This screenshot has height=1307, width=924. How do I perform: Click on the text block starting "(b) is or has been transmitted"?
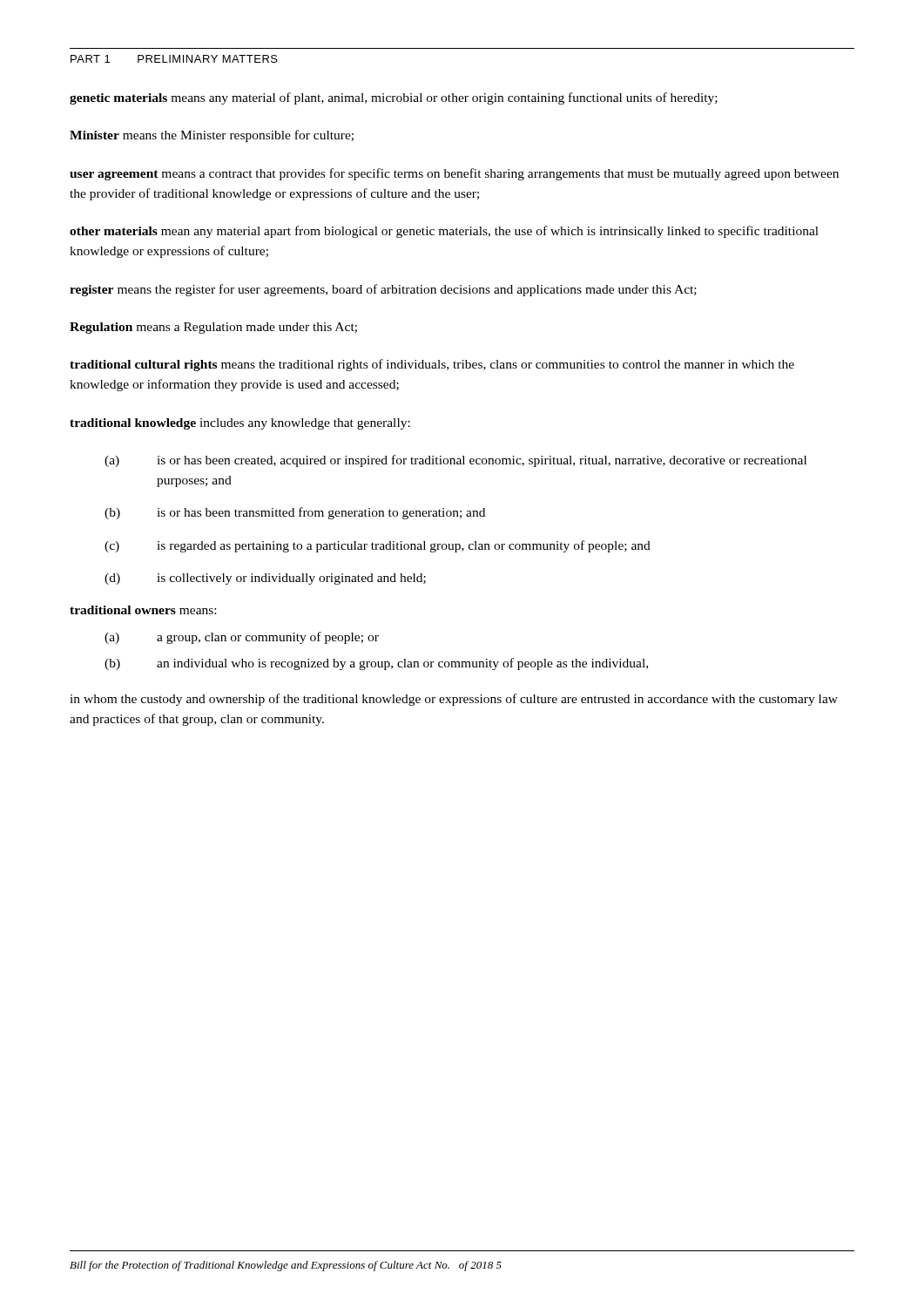click(x=462, y=512)
